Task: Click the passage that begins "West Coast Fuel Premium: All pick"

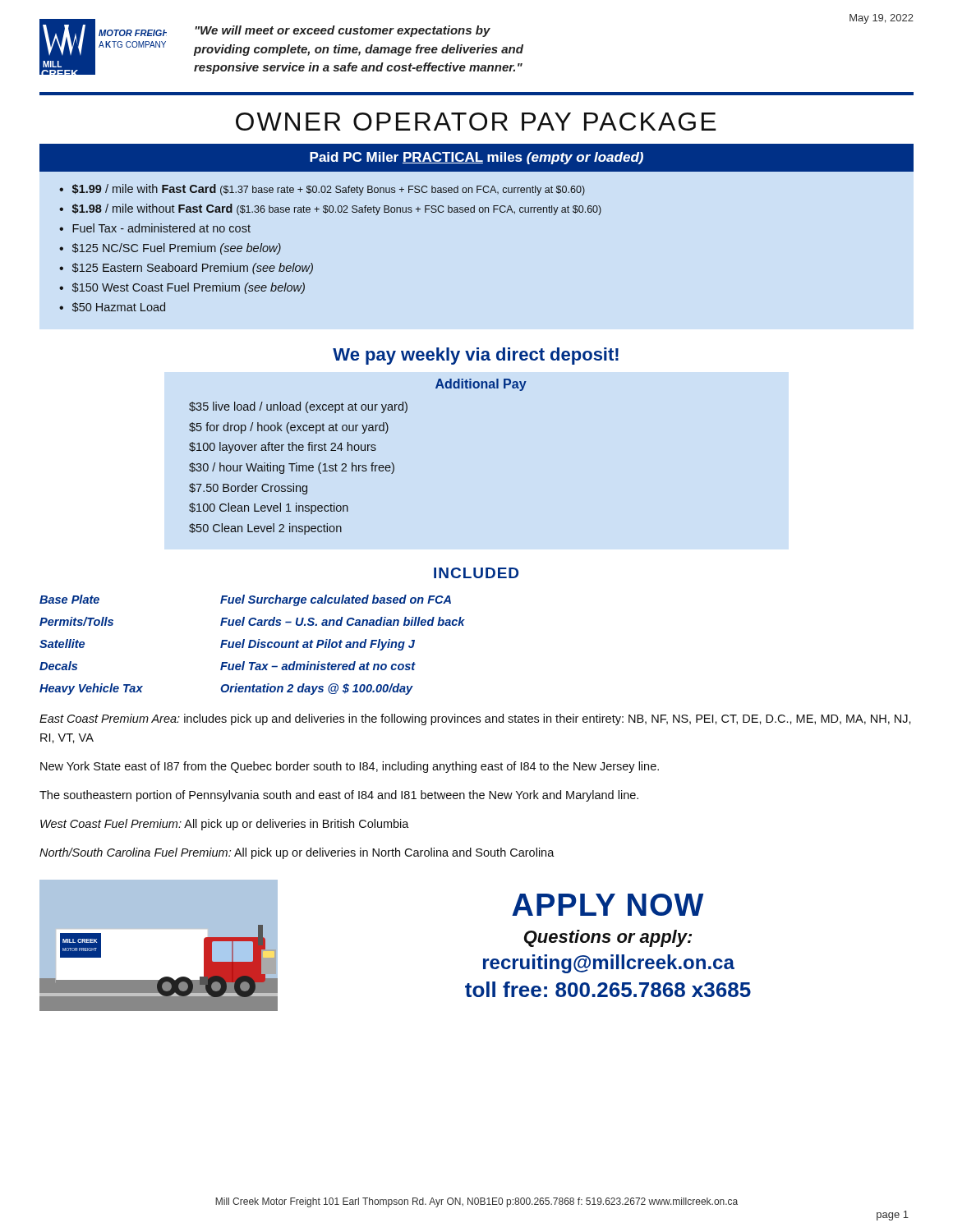Action: point(224,824)
